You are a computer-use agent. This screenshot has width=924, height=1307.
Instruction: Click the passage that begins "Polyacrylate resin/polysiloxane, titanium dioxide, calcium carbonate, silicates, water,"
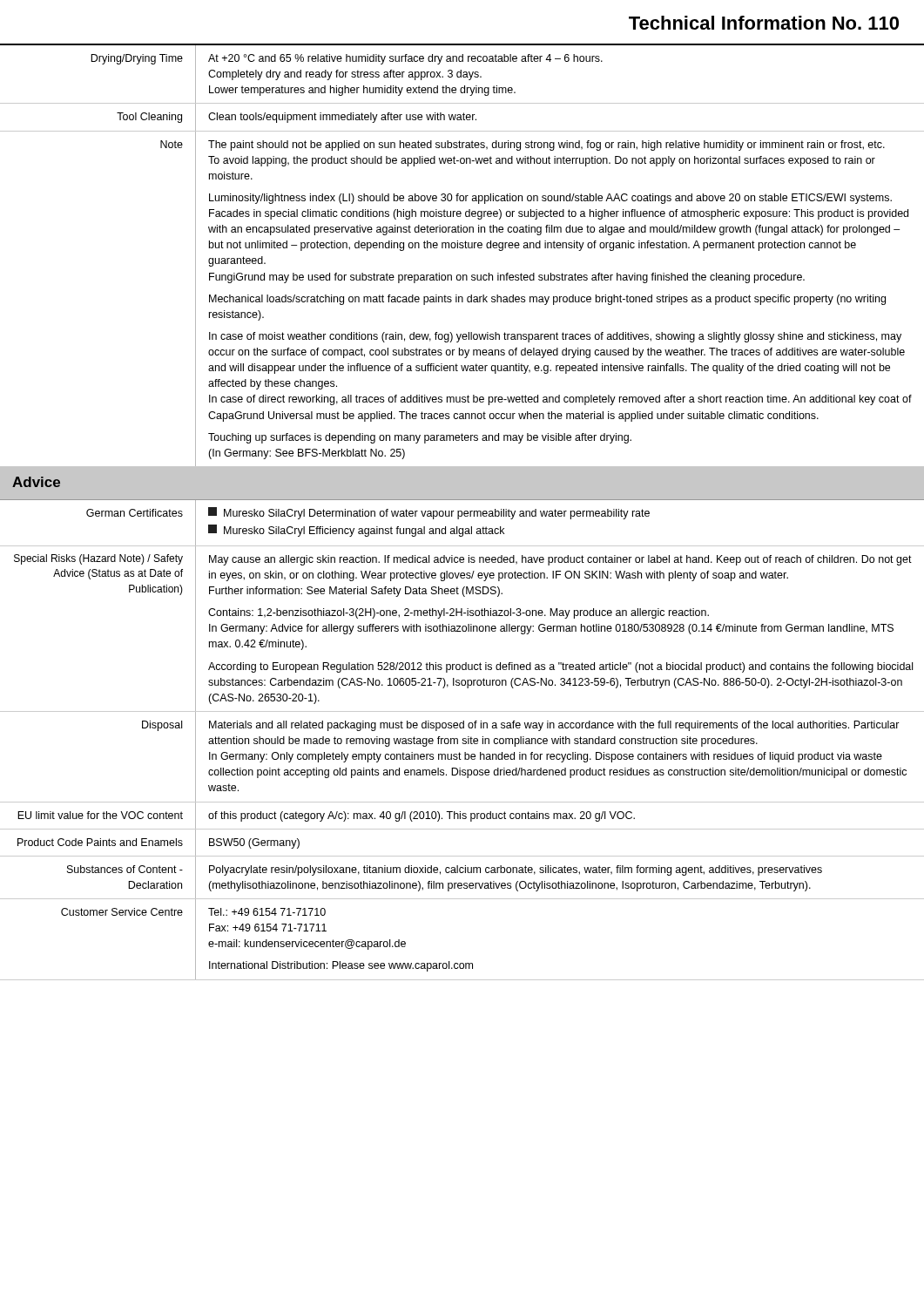pos(515,877)
